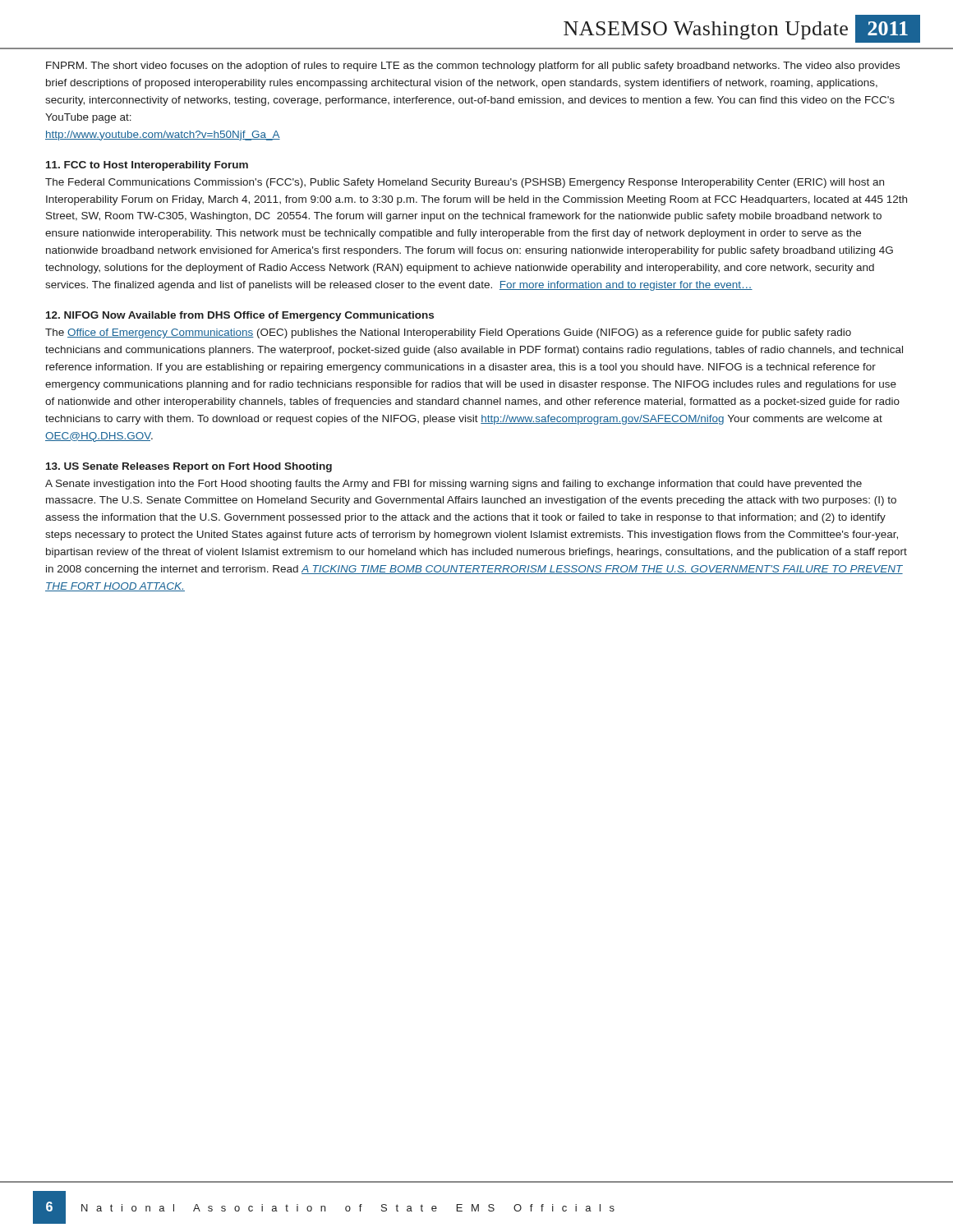Navigate to the element starting "The Office of Emergency Communications (OEC) publishes"
Screen dimensions: 1232x953
coord(474,384)
